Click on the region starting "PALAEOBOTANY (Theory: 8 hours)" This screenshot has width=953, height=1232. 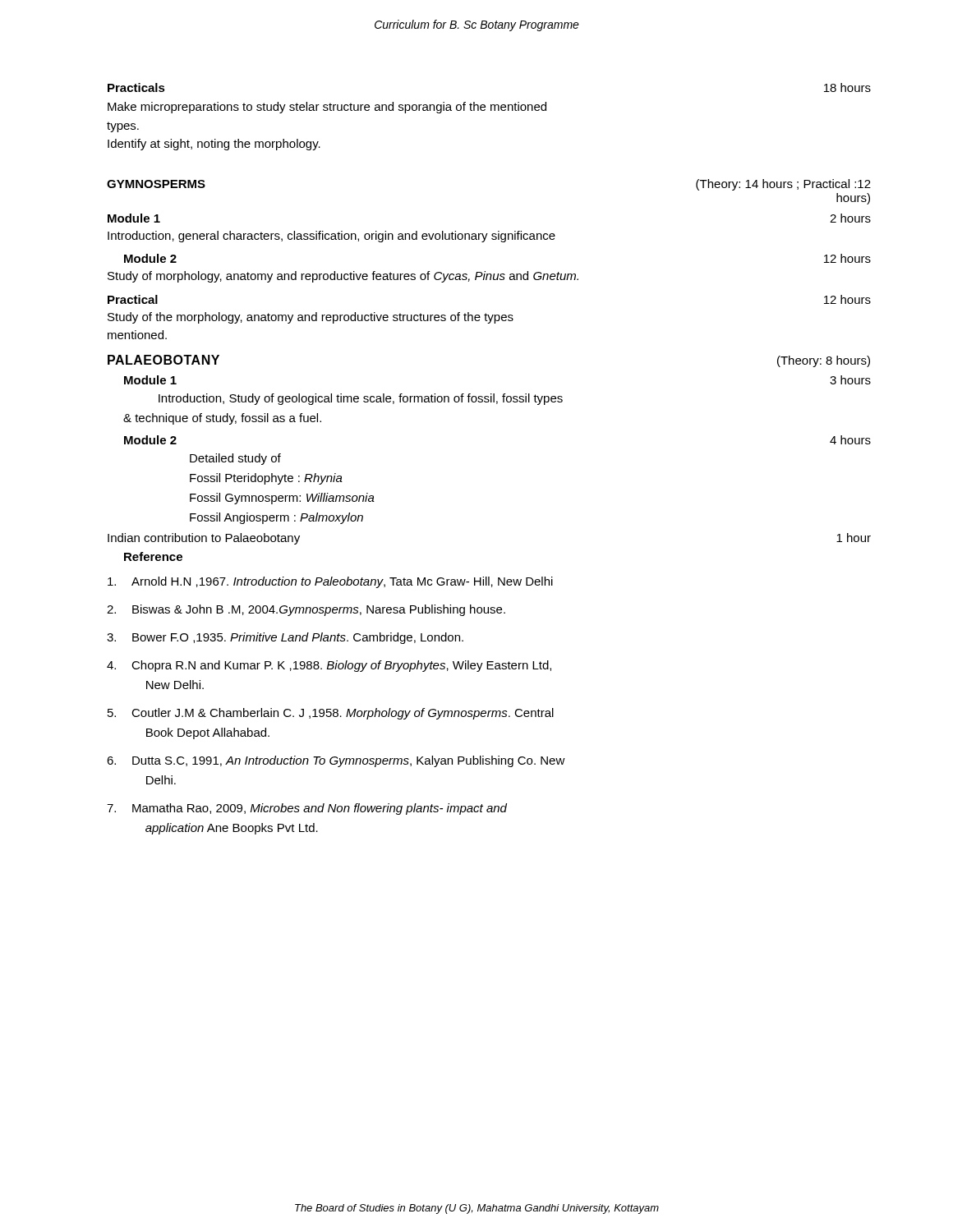point(168,360)
